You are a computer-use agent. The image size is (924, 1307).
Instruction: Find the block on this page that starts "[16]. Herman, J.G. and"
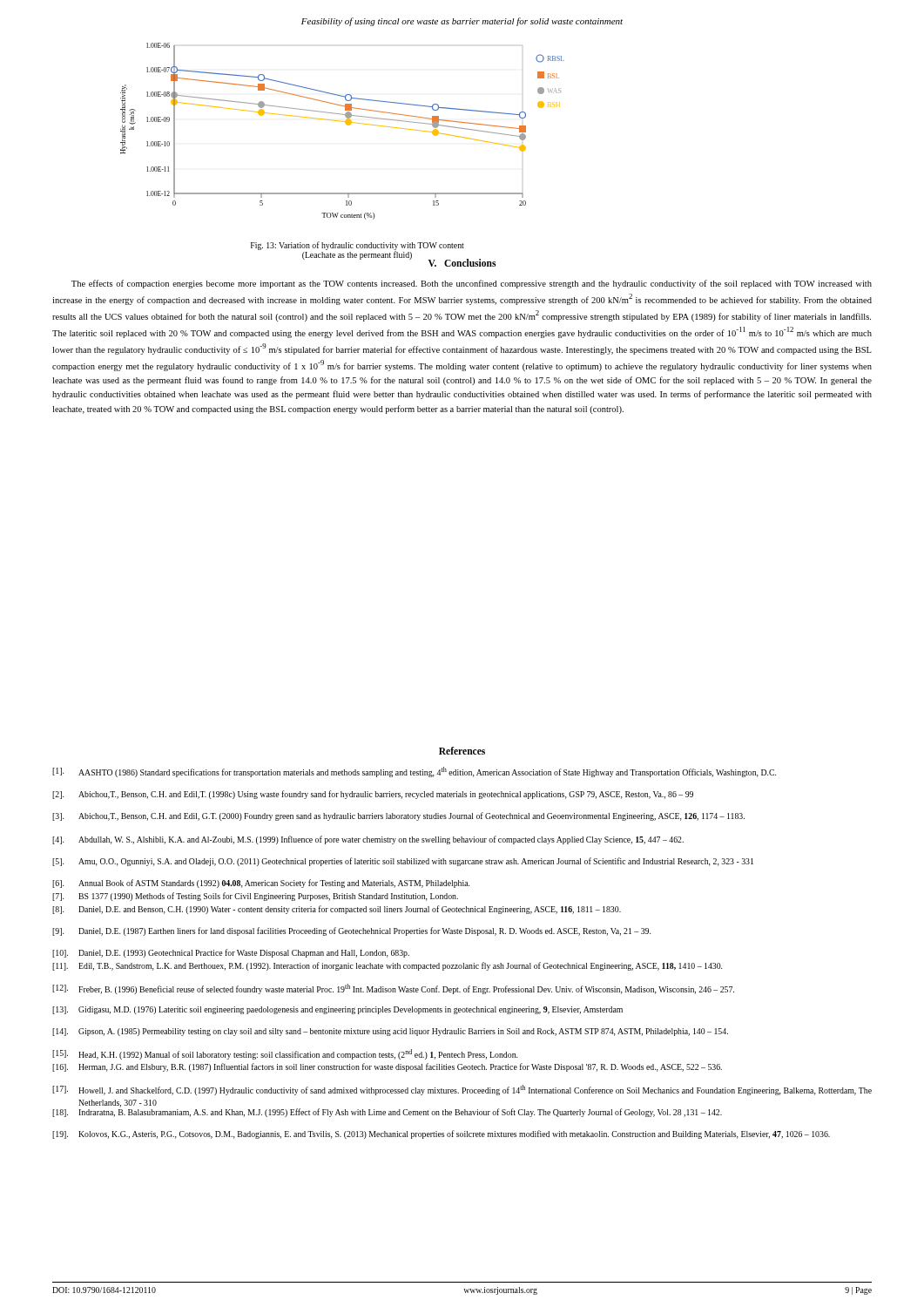pyautogui.click(x=462, y=1067)
